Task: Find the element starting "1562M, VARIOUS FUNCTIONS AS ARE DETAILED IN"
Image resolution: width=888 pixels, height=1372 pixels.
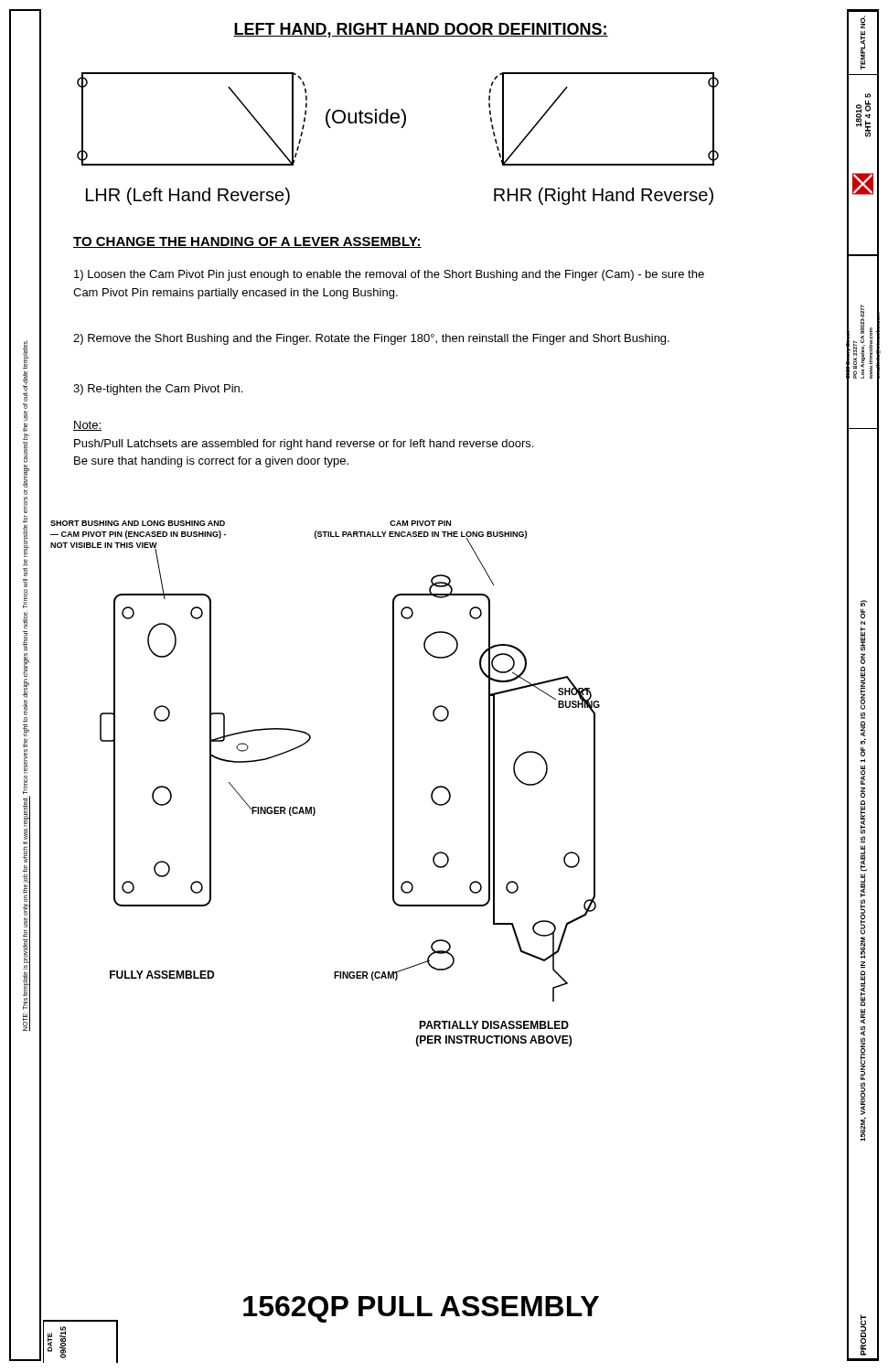Action: click(x=863, y=871)
